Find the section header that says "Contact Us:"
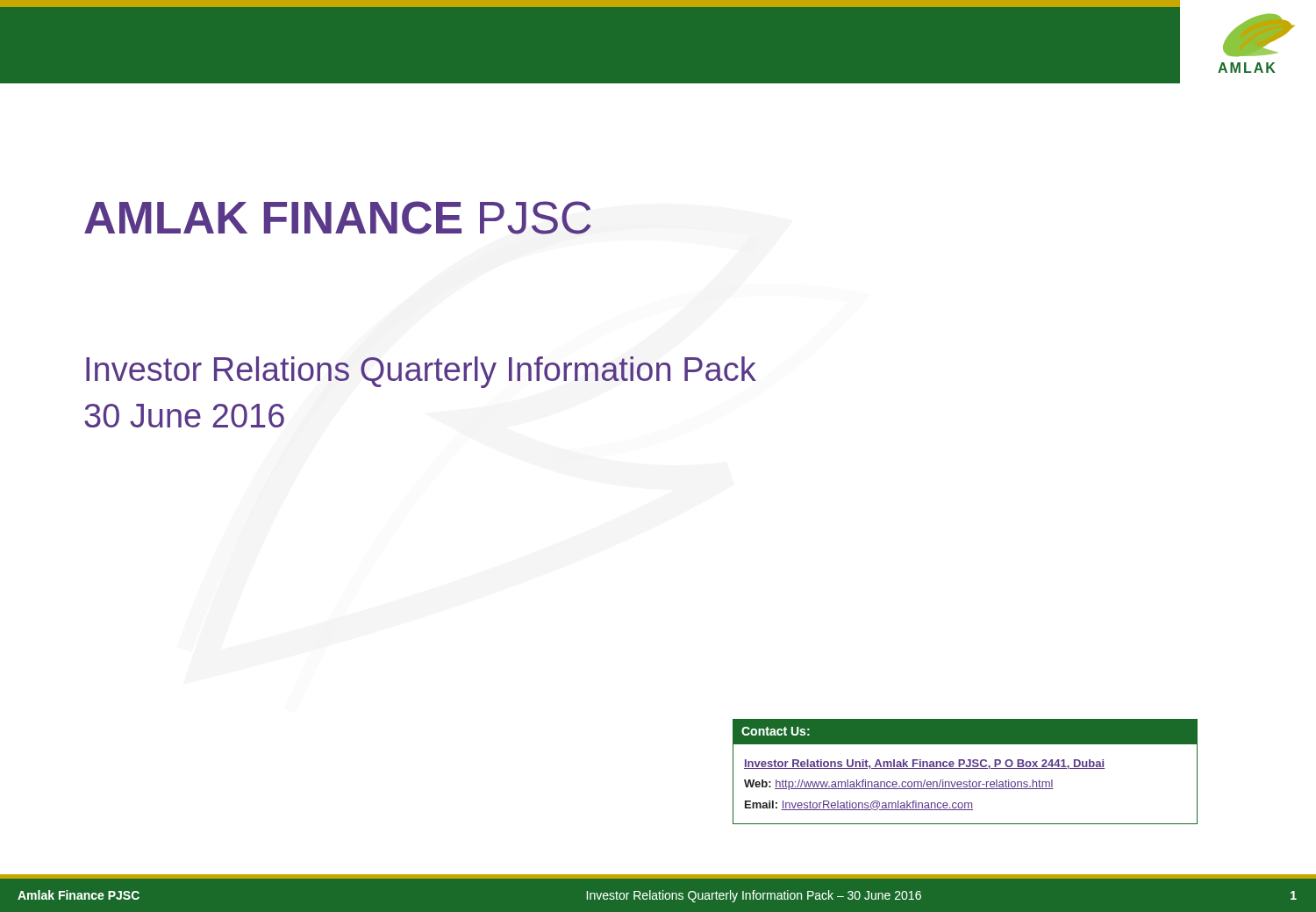Screen dimensions: 912x1316 pos(776,731)
